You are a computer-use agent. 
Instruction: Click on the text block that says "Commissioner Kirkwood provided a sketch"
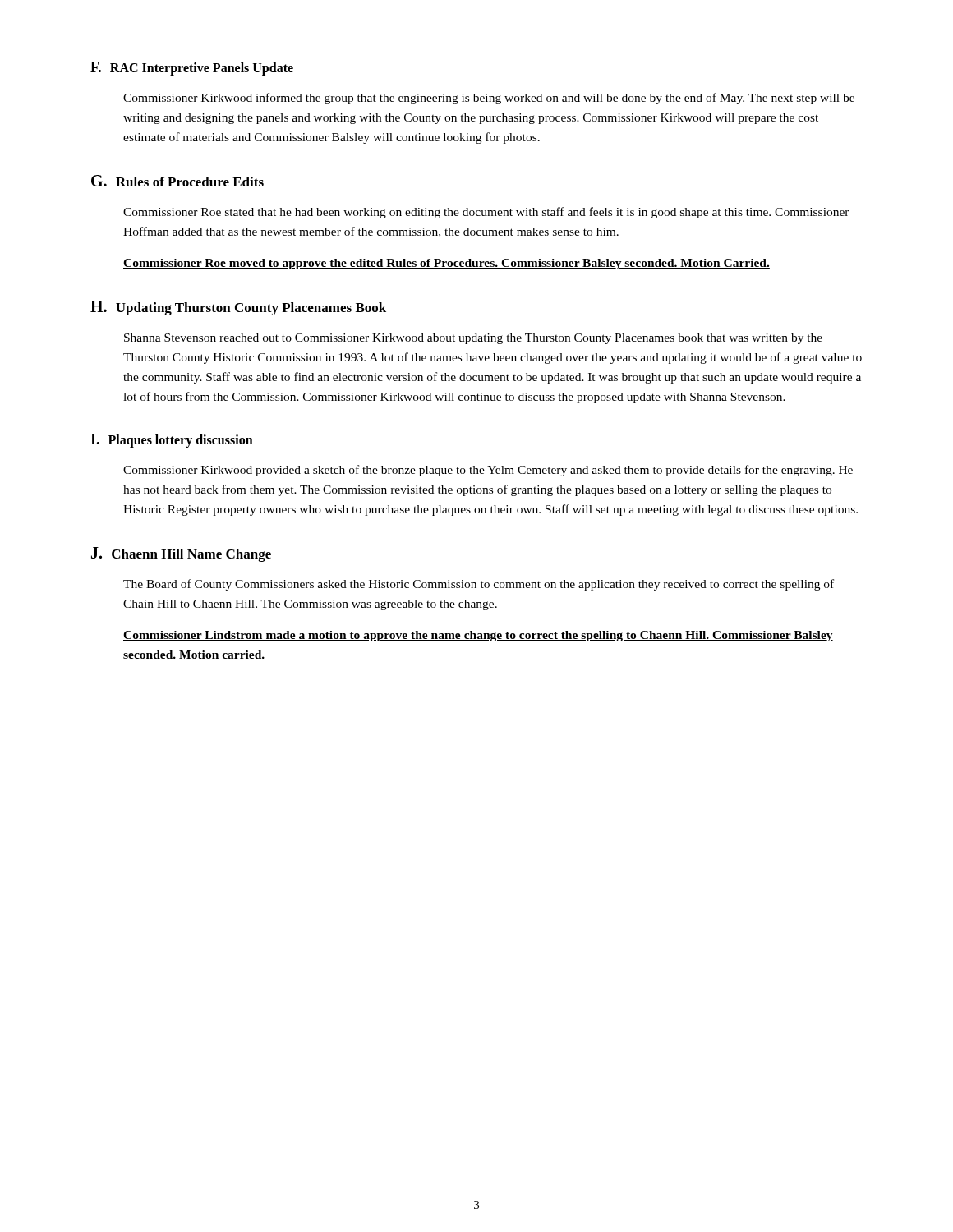491,489
